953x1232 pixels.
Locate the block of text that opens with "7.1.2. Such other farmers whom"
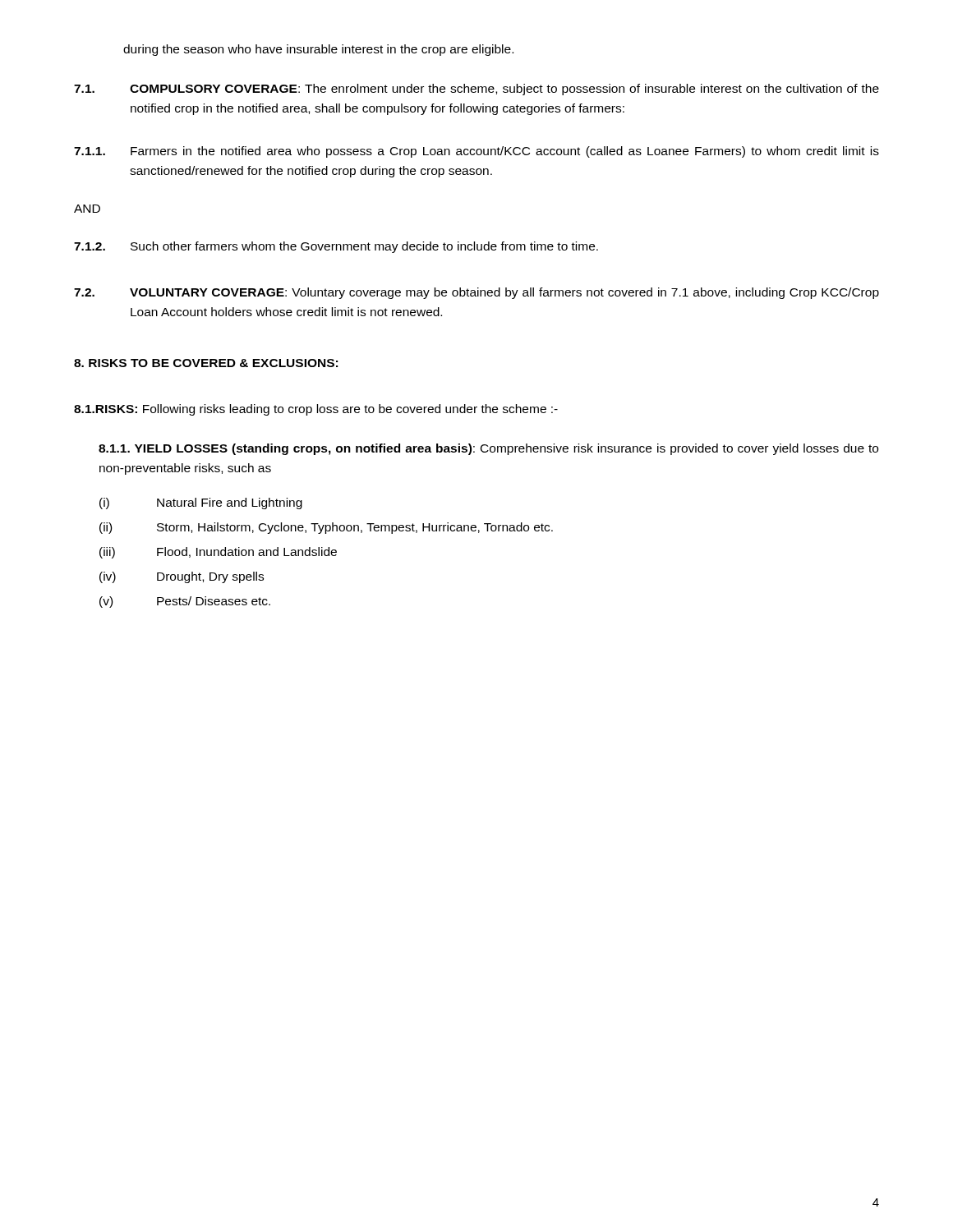(x=476, y=247)
